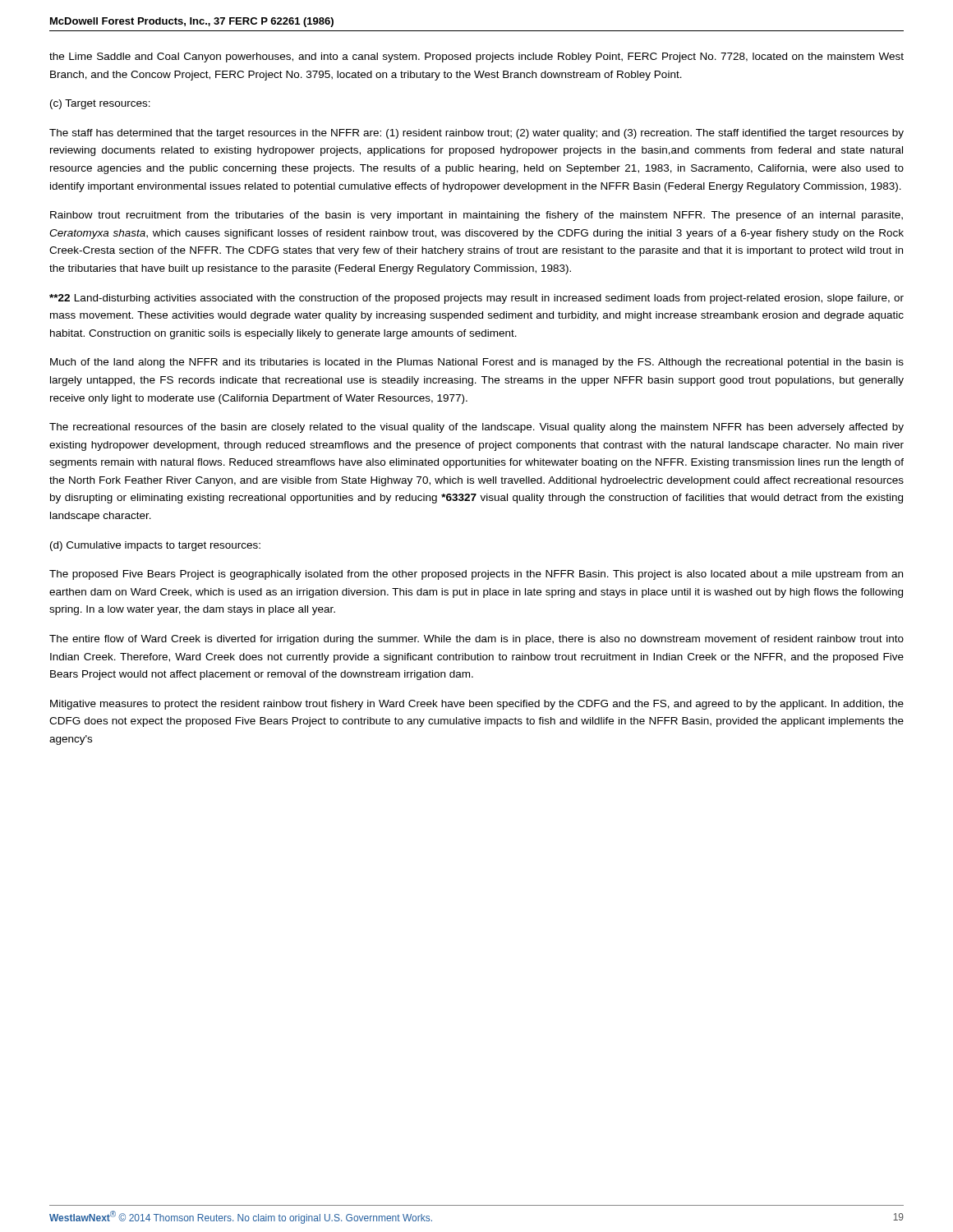Click on the text block containing "Much of the"
This screenshot has height=1232, width=953.
[x=476, y=380]
